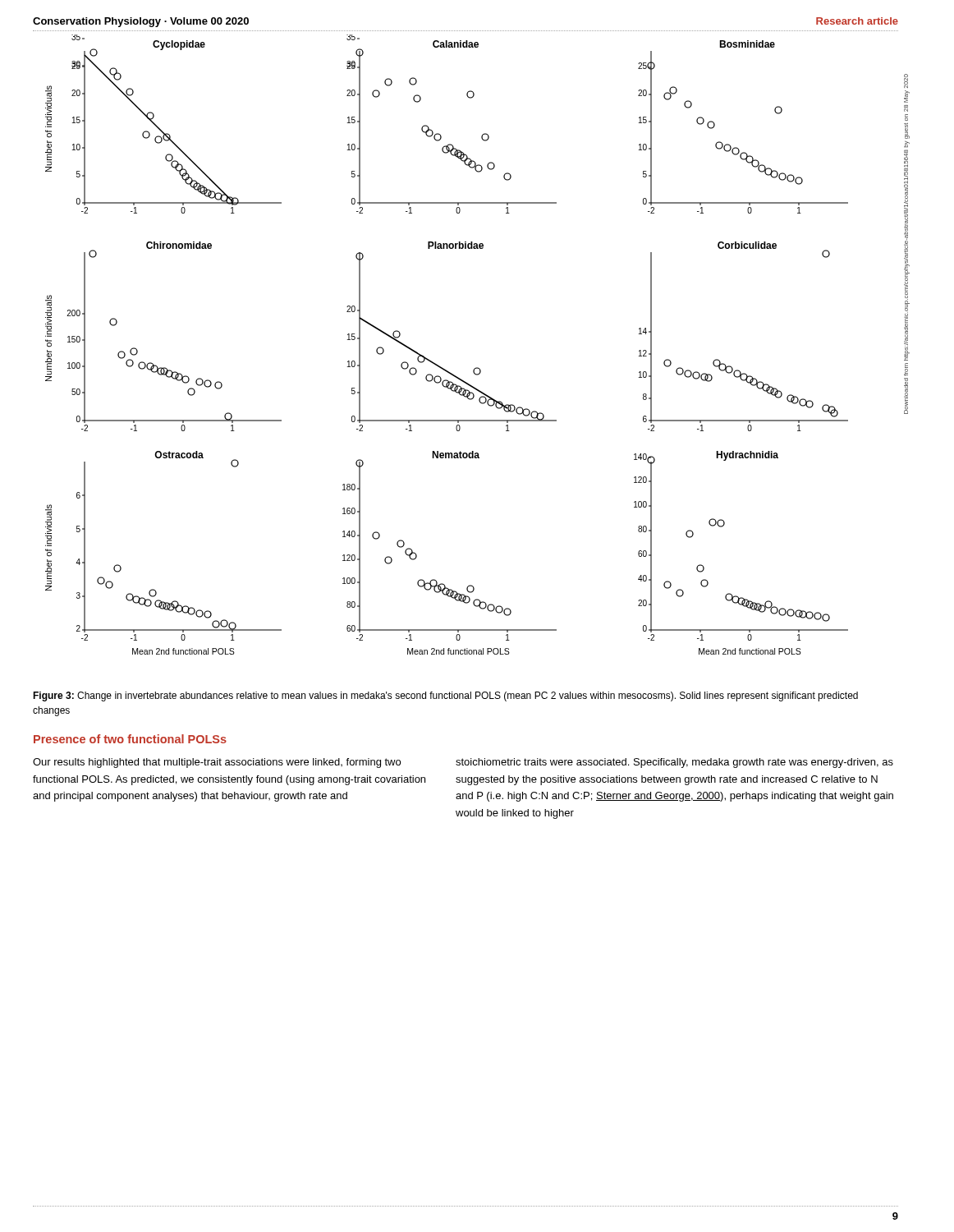Locate the passage starting "Our results highlighted that"

click(229, 779)
